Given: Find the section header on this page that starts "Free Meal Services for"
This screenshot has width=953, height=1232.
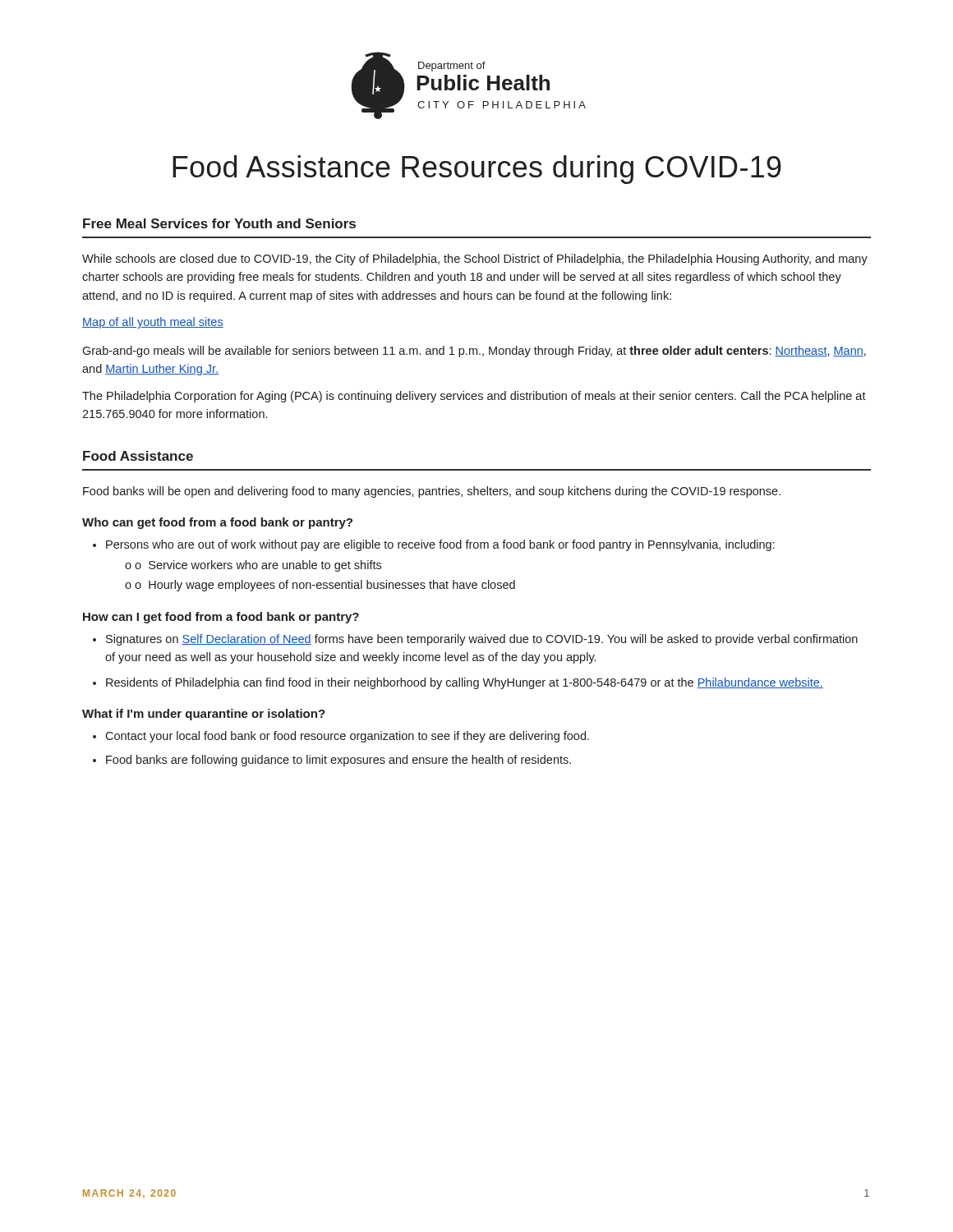Looking at the screenshot, I should (219, 224).
